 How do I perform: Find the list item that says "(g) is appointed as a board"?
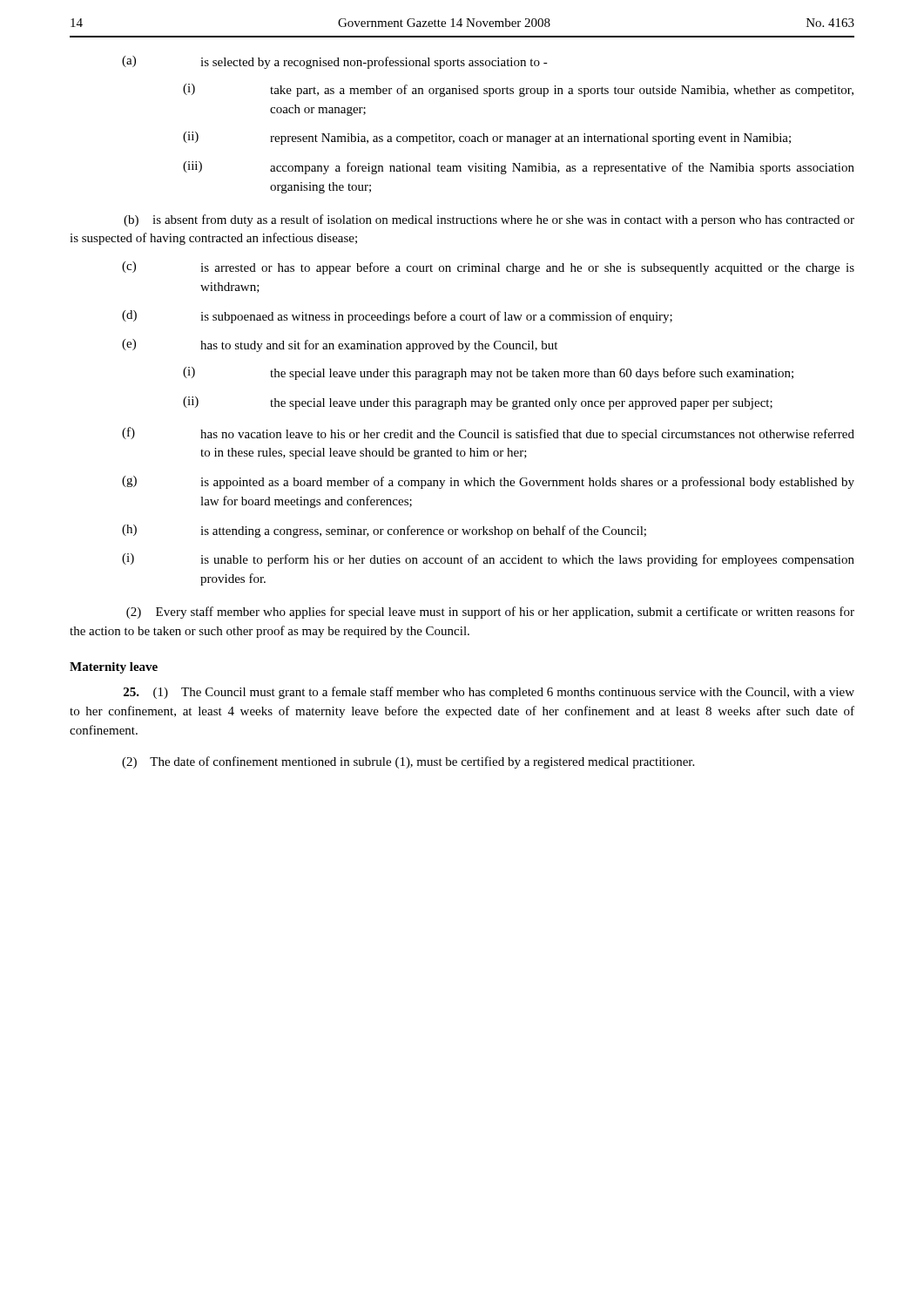tap(462, 492)
